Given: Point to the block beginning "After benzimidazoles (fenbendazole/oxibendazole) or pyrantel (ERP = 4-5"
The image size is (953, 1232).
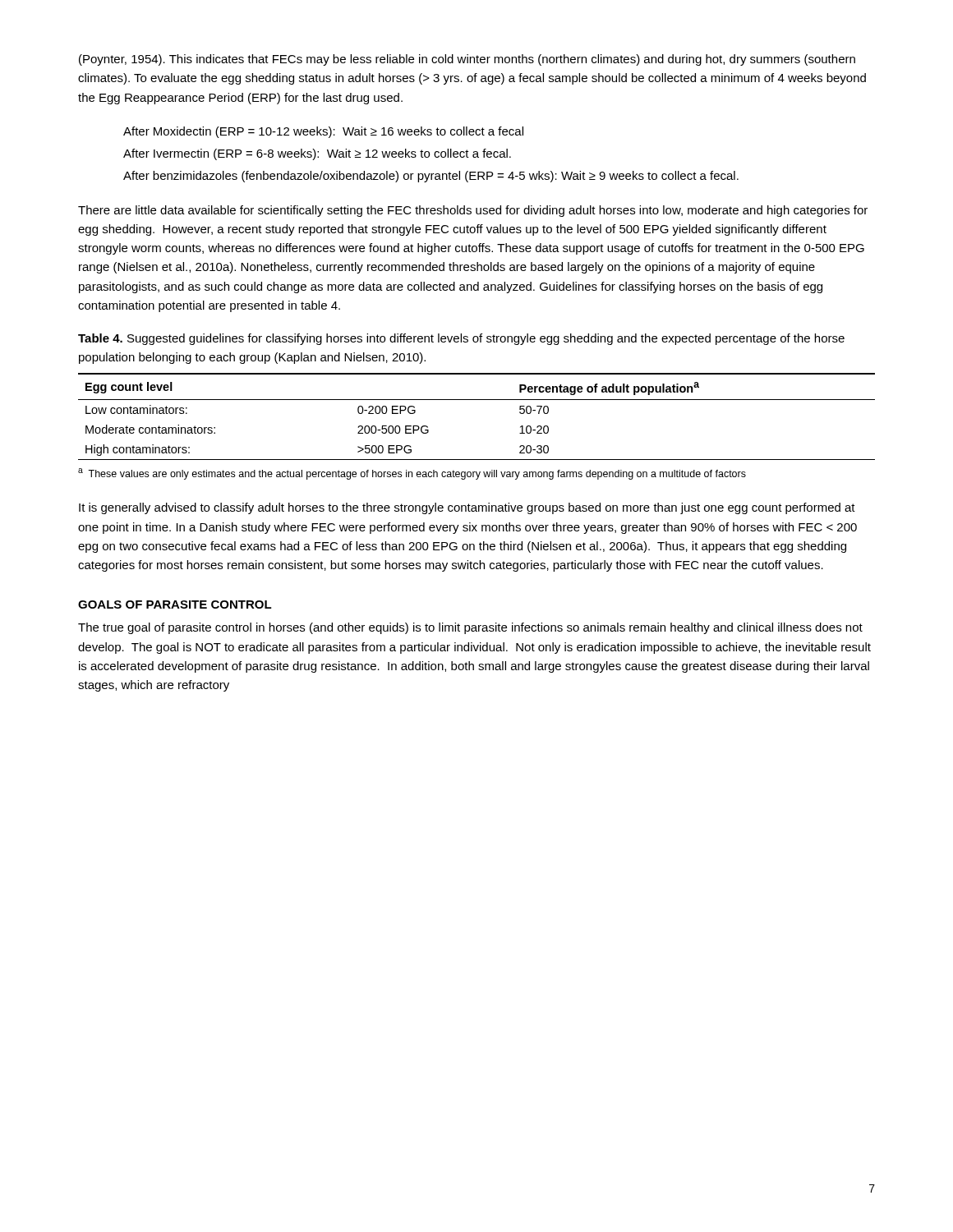Looking at the screenshot, I should (431, 176).
